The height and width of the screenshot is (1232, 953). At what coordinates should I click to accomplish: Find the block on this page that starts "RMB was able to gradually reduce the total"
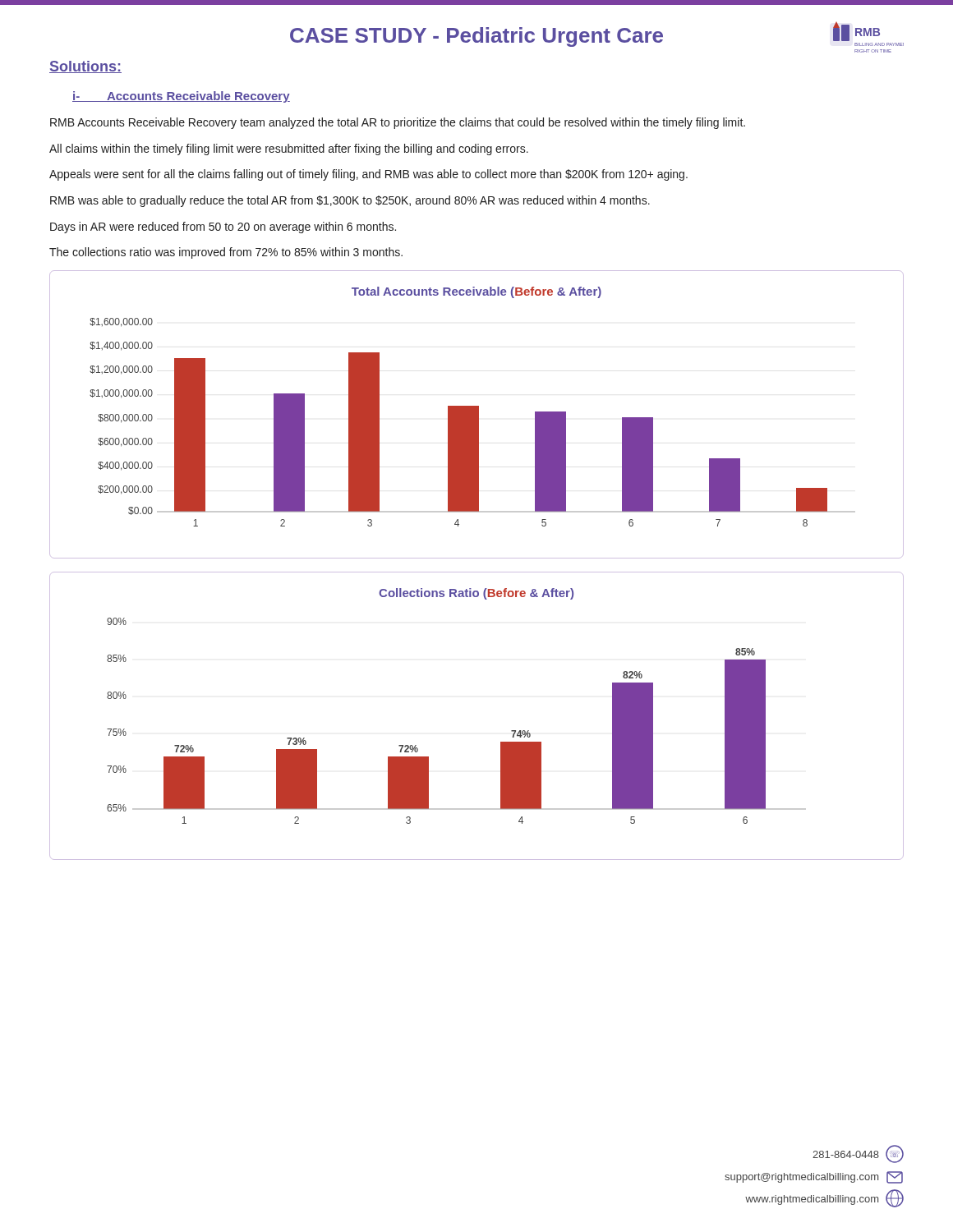[x=350, y=200]
